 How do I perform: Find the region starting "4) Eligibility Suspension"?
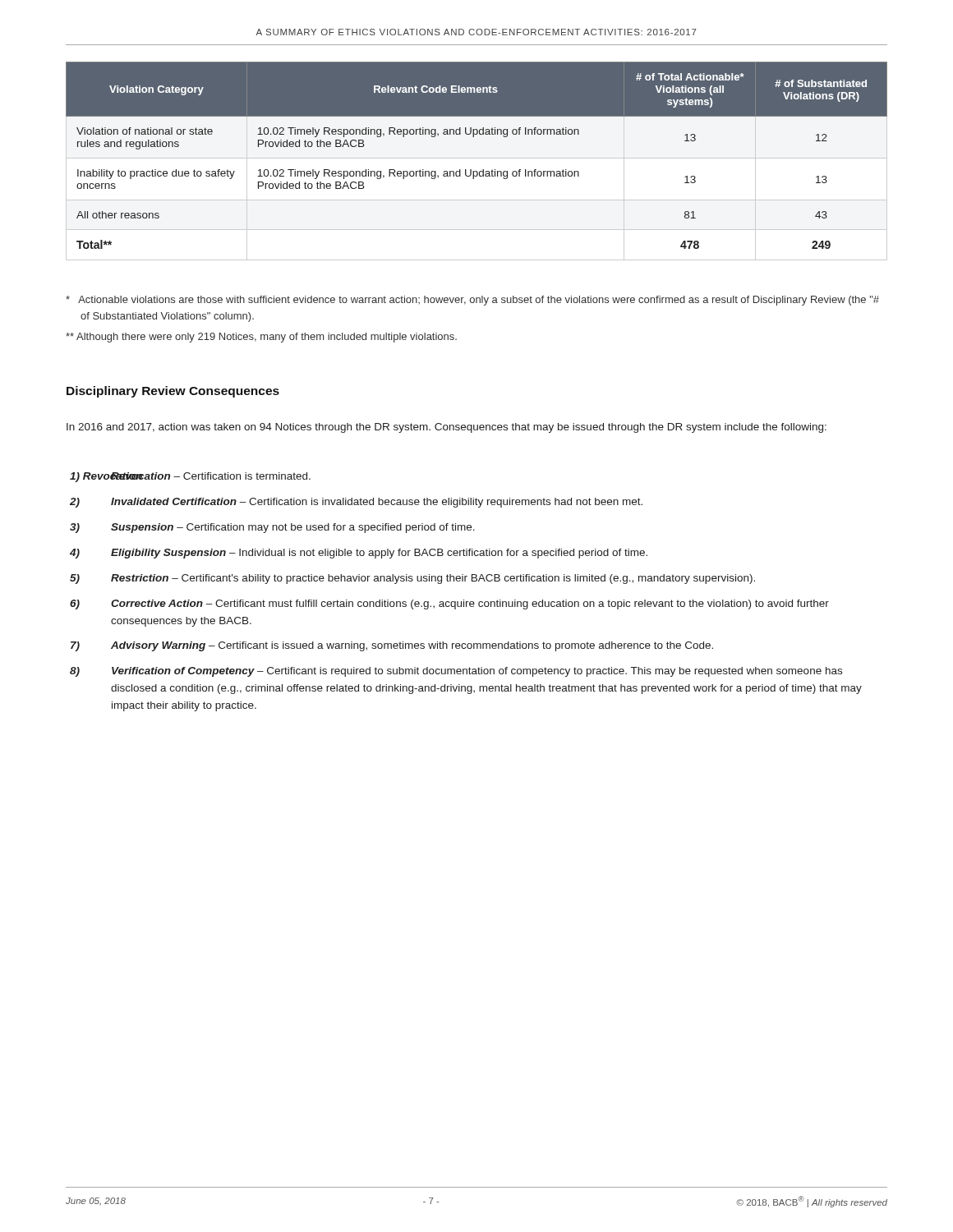tap(359, 553)
